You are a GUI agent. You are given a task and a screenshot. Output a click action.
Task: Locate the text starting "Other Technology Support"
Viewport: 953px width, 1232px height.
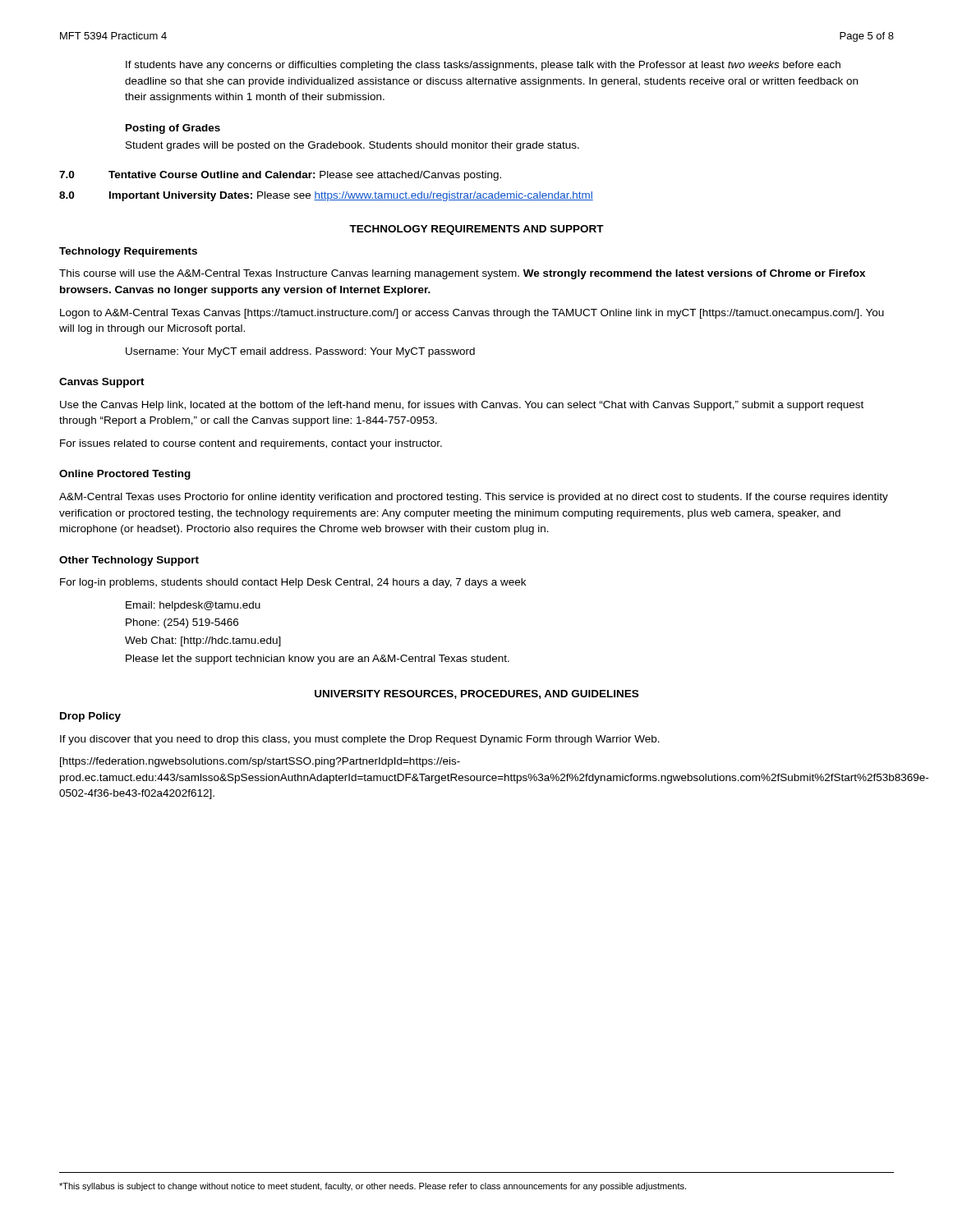(x=129, y=561)
